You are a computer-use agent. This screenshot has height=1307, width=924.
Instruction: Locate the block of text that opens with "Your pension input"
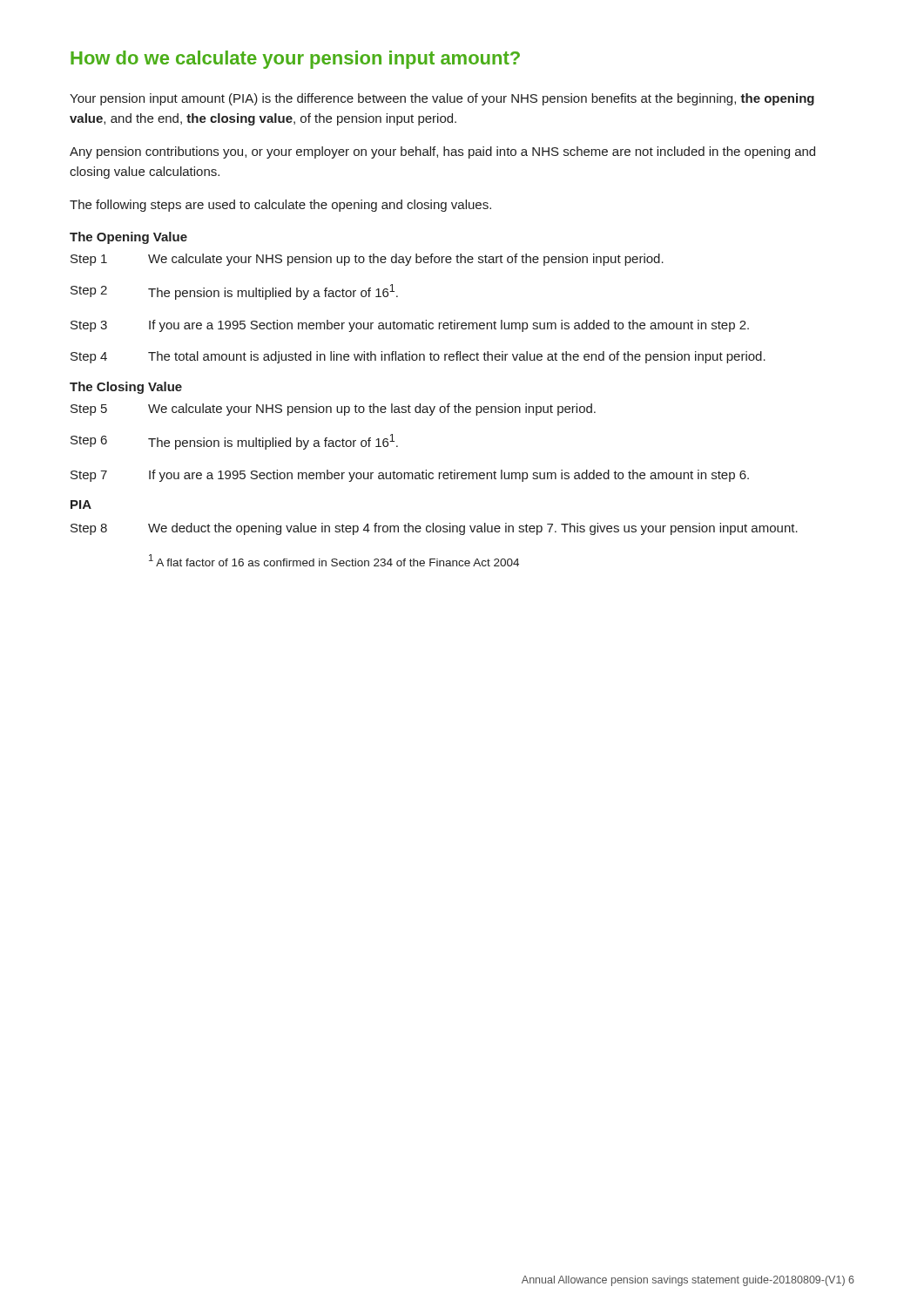click(442, 108)
